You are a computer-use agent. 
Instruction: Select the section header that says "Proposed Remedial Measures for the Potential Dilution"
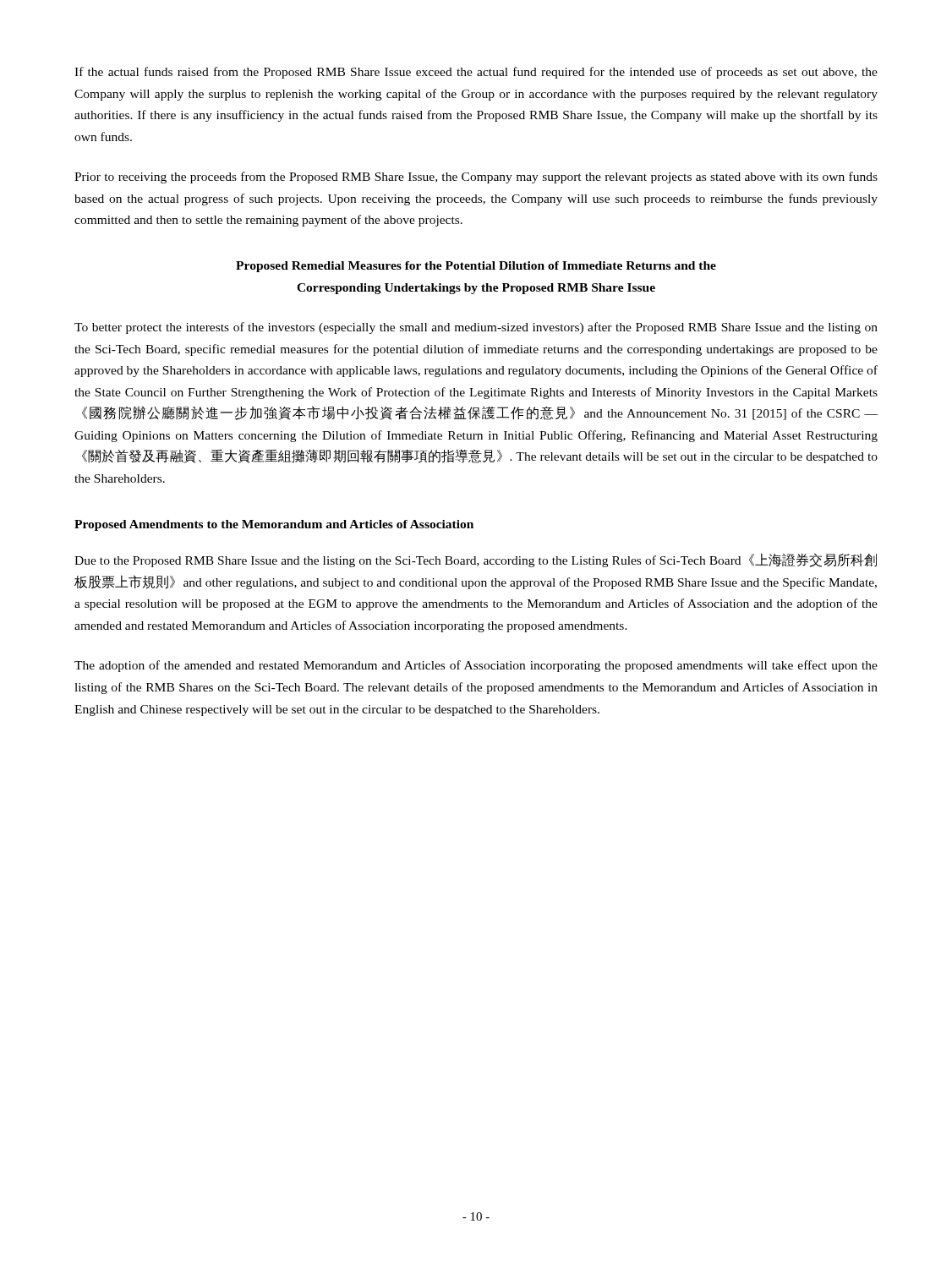click(x=476, y=276)
